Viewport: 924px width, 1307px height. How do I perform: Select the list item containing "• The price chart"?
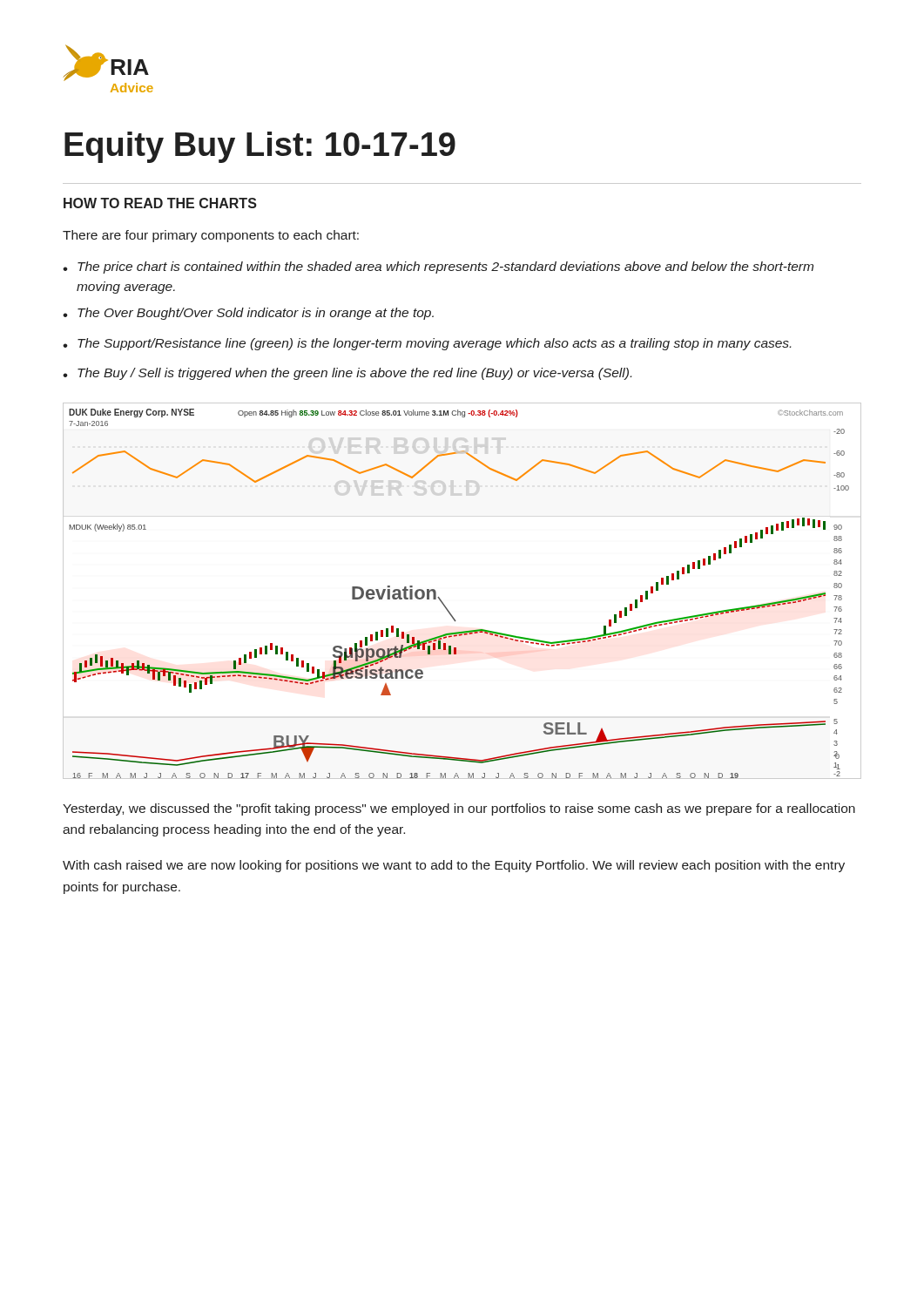click(462, 276)
